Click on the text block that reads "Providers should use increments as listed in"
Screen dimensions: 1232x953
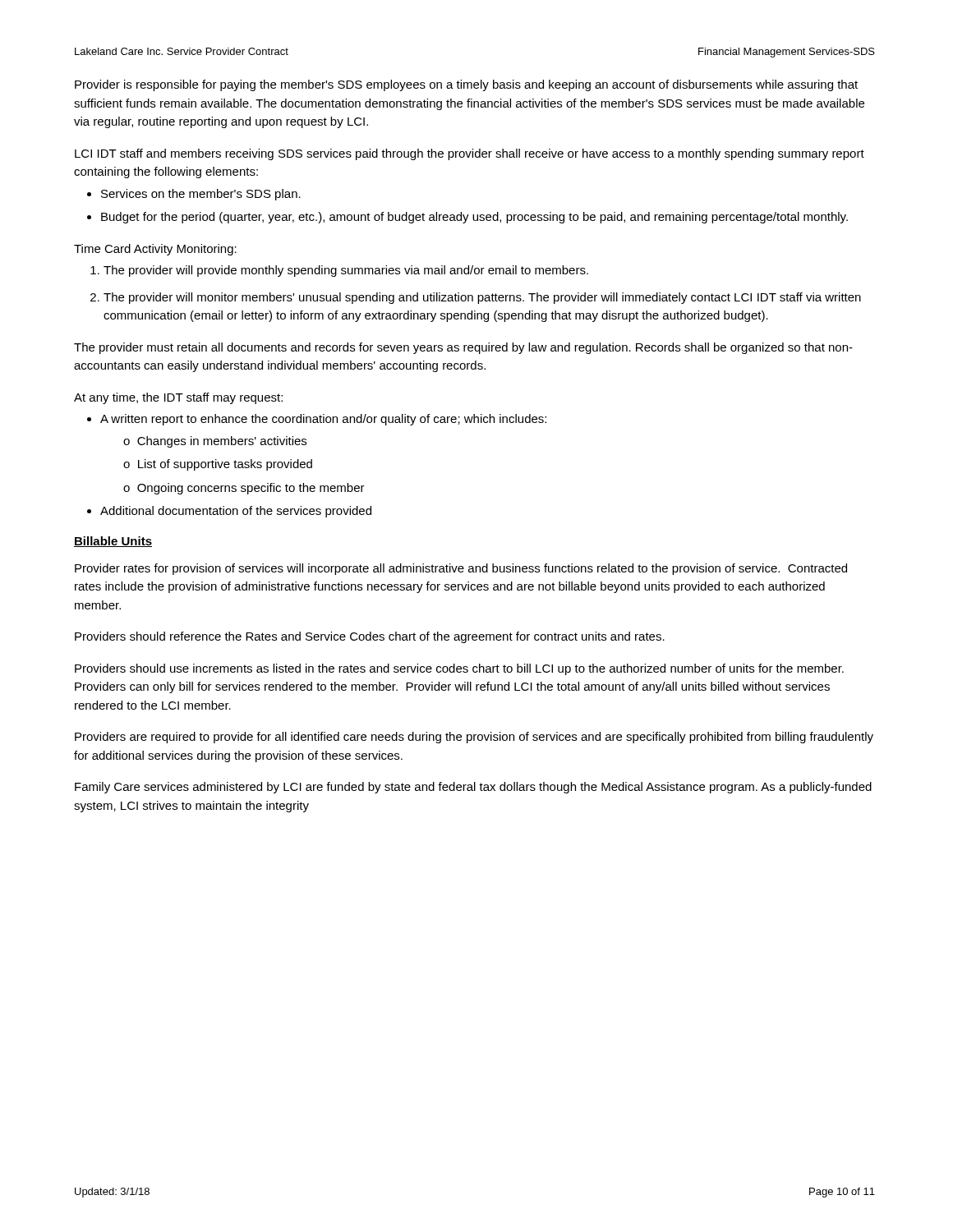pos(459,686)
